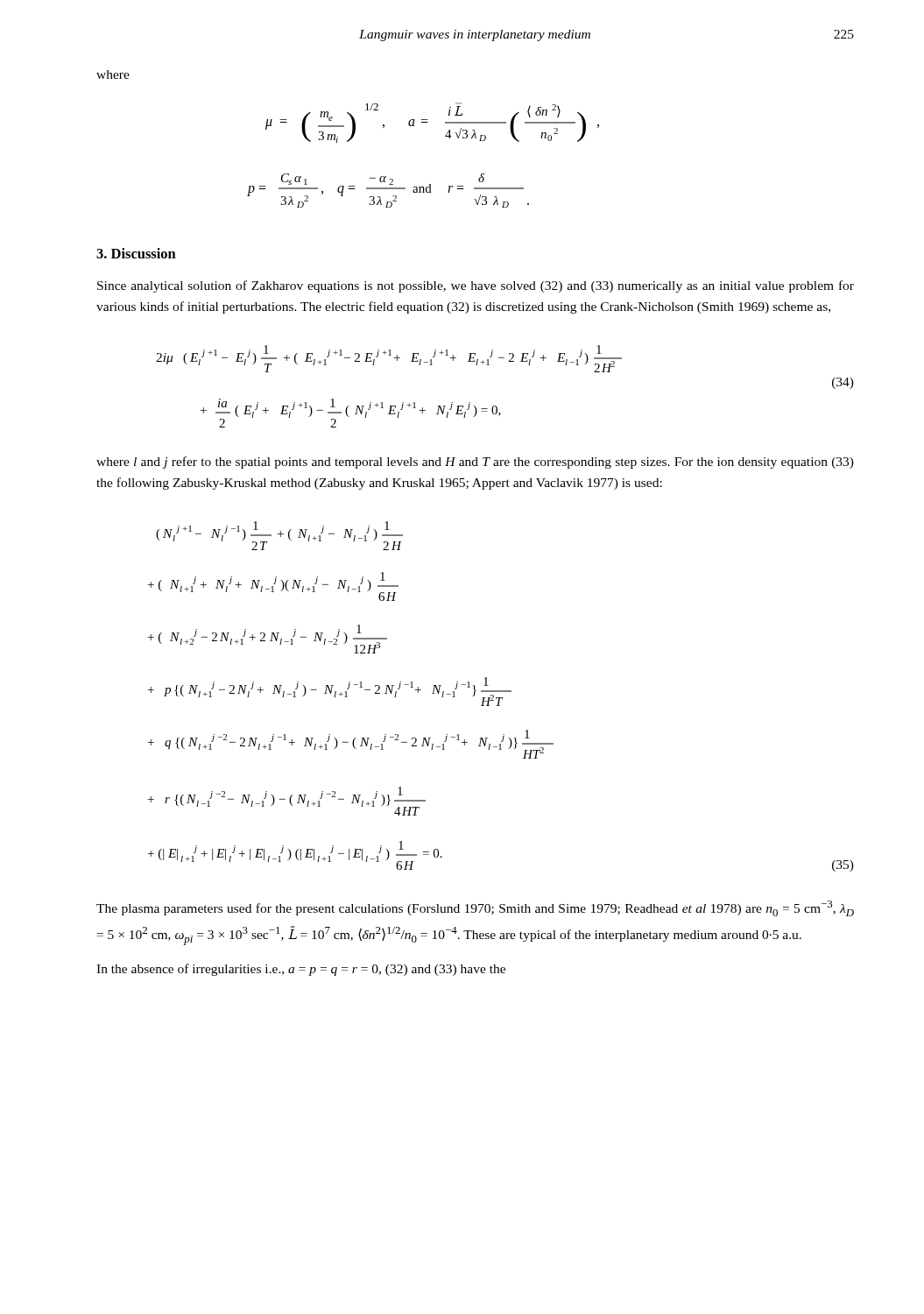This screenshot has width=924, height=1314.
Task: Find the block on this page that starts "The plasma parameters used for the"
Action: tap(475, 921)
